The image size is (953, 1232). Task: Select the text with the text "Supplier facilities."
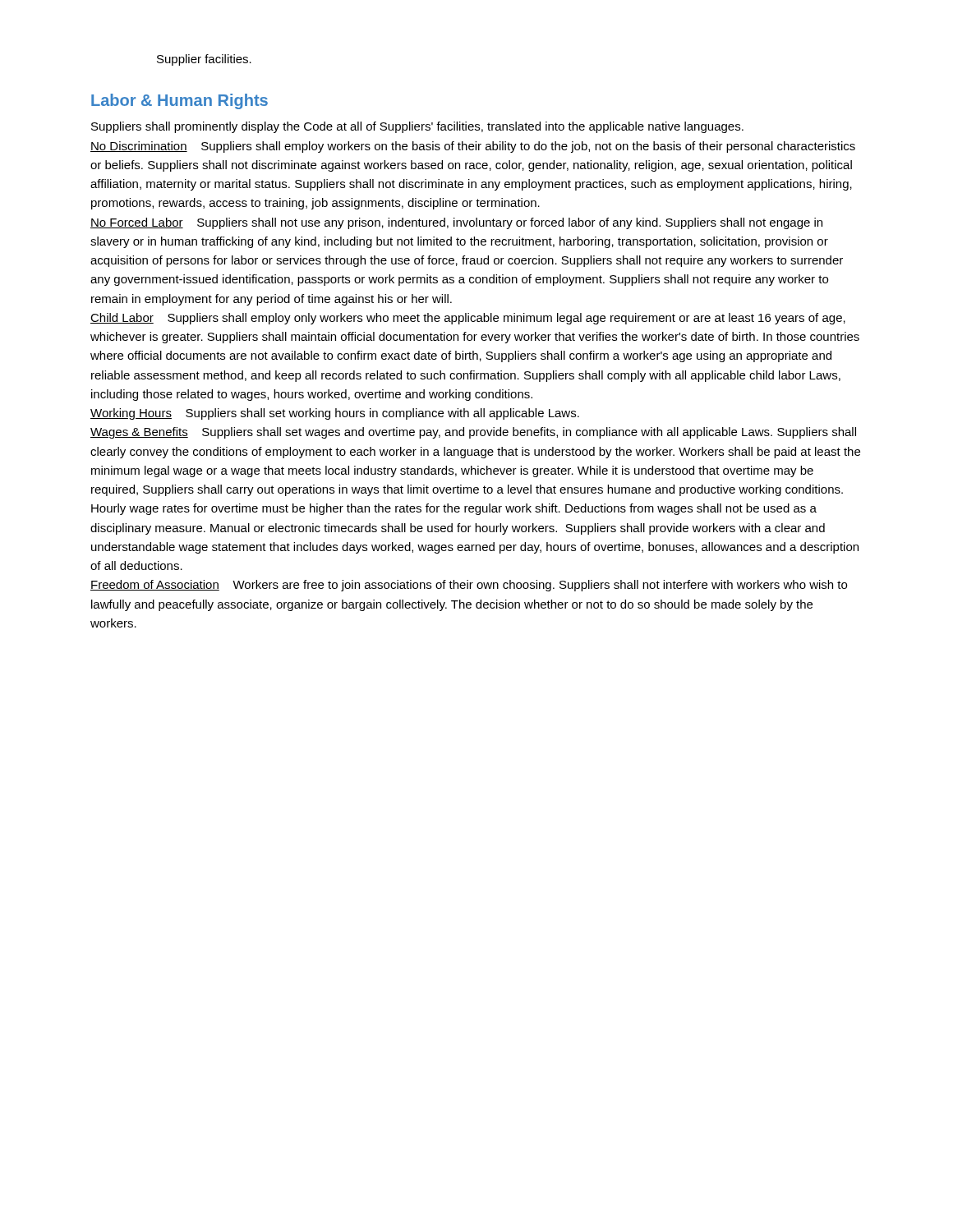point(204,59)
